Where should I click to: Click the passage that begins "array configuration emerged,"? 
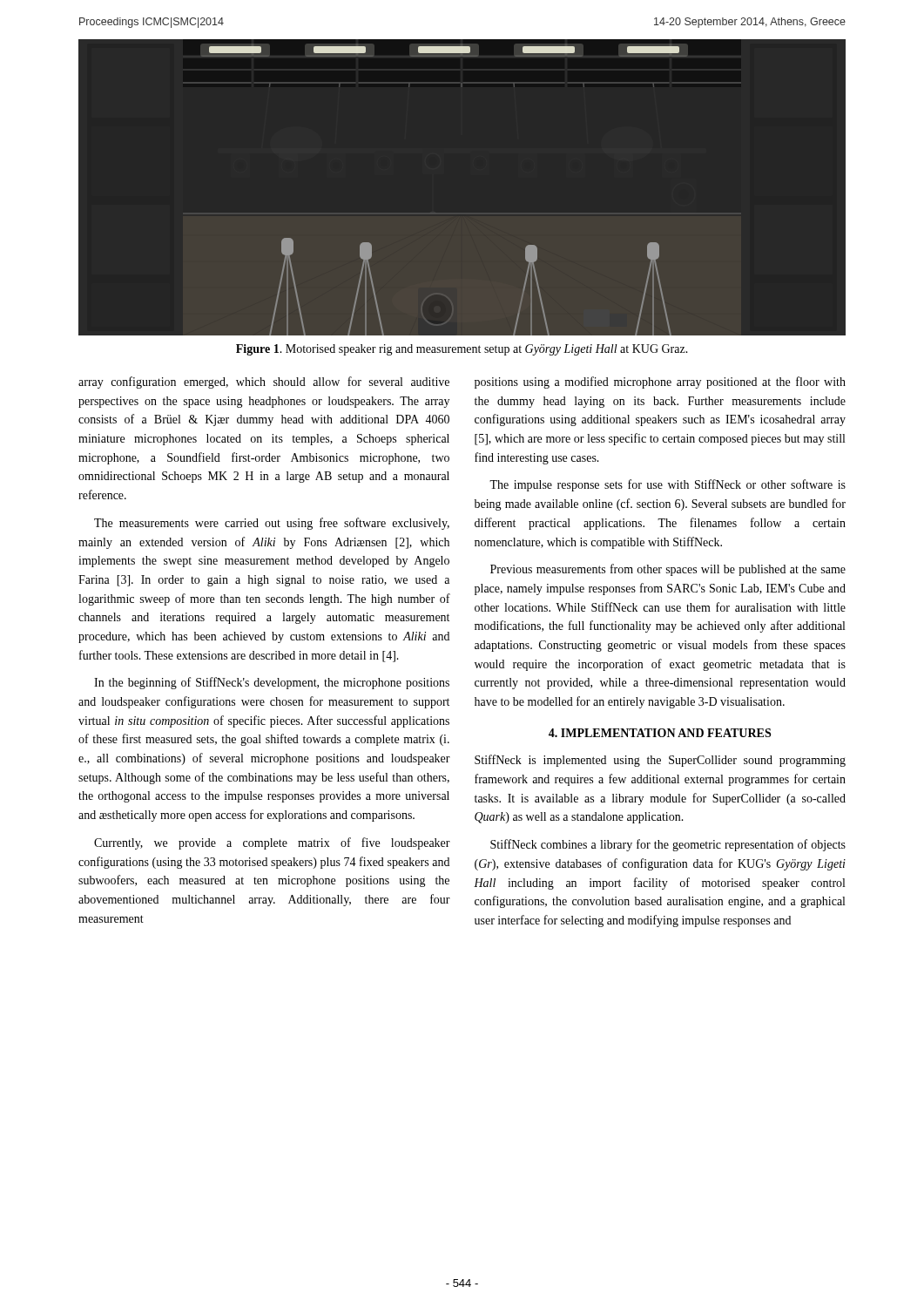click(x=264, y=439)
